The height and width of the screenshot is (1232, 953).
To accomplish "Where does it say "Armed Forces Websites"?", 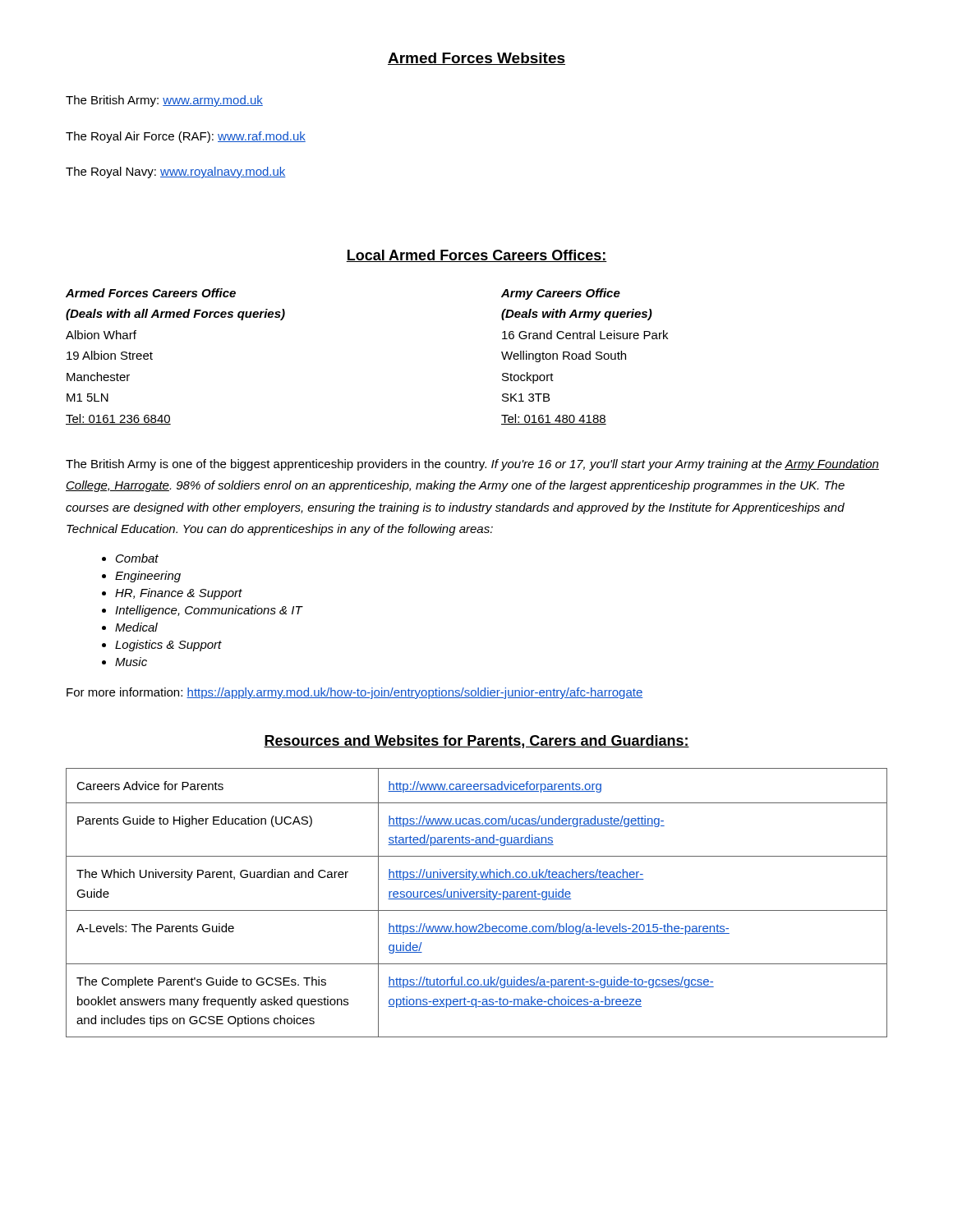I will click(476, 58).
